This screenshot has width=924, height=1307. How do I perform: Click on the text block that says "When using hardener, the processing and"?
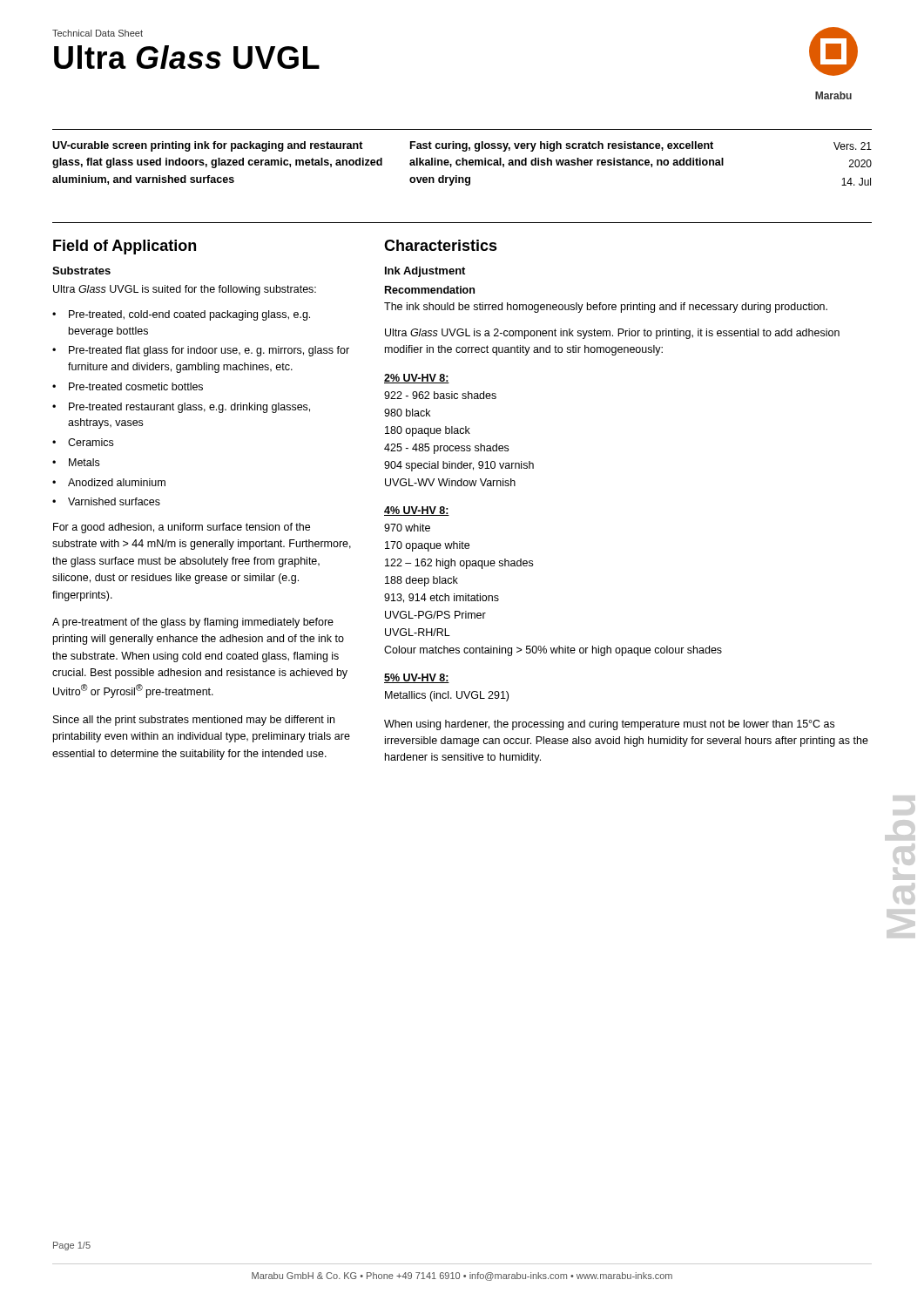coord(626,741)
